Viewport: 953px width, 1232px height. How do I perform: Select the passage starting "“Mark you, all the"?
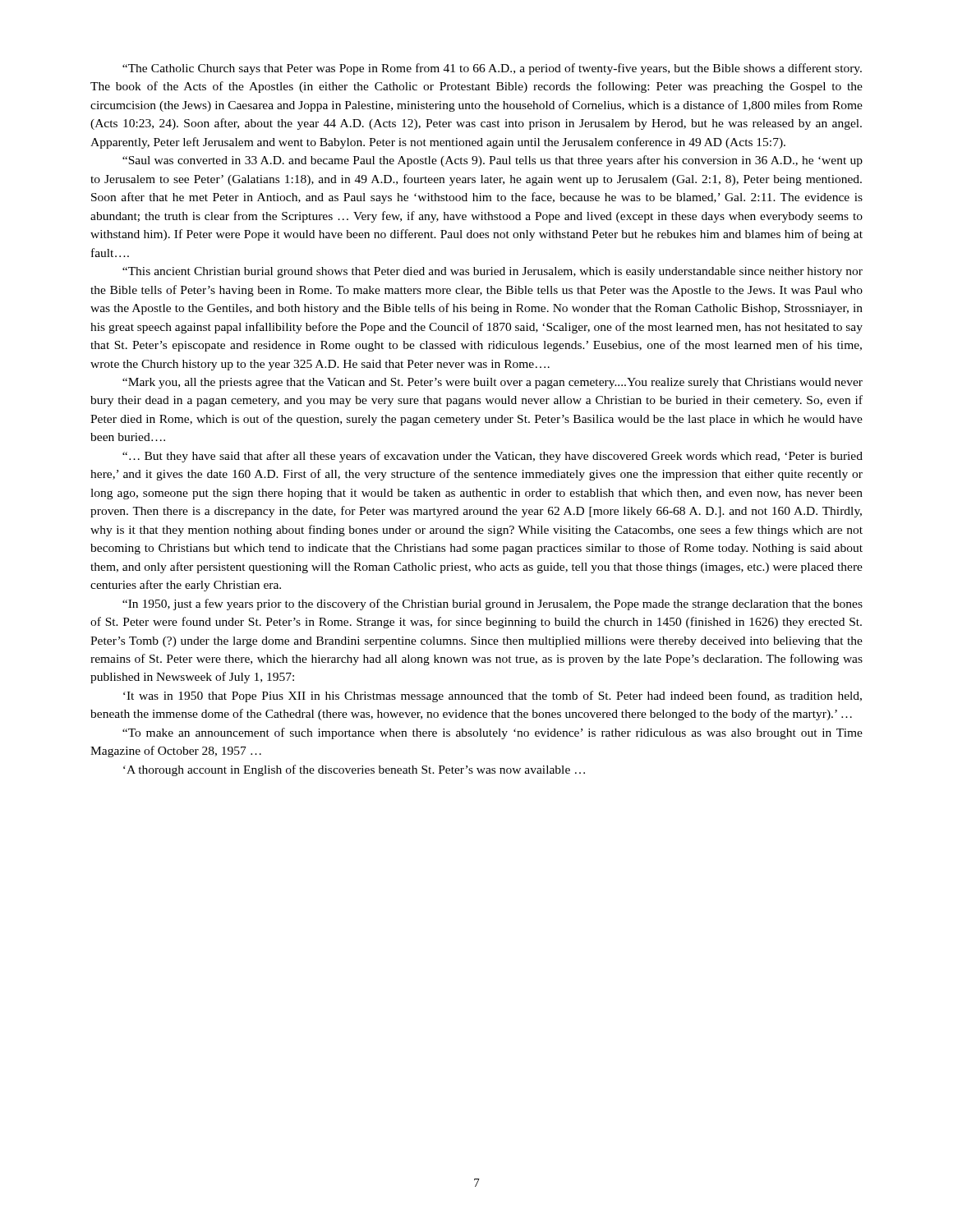tap(476, 410)
